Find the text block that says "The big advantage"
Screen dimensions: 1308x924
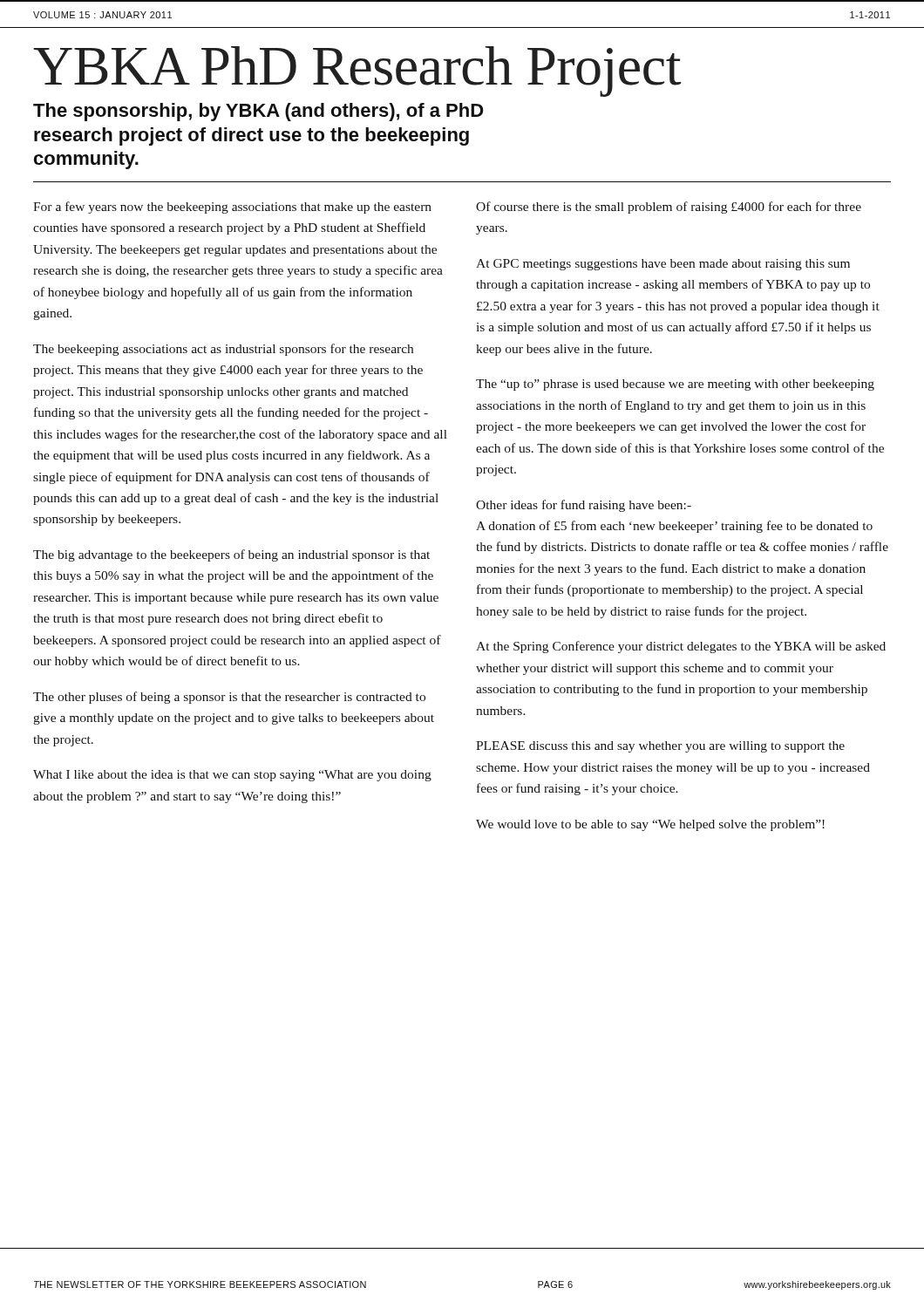click(241, 608)
